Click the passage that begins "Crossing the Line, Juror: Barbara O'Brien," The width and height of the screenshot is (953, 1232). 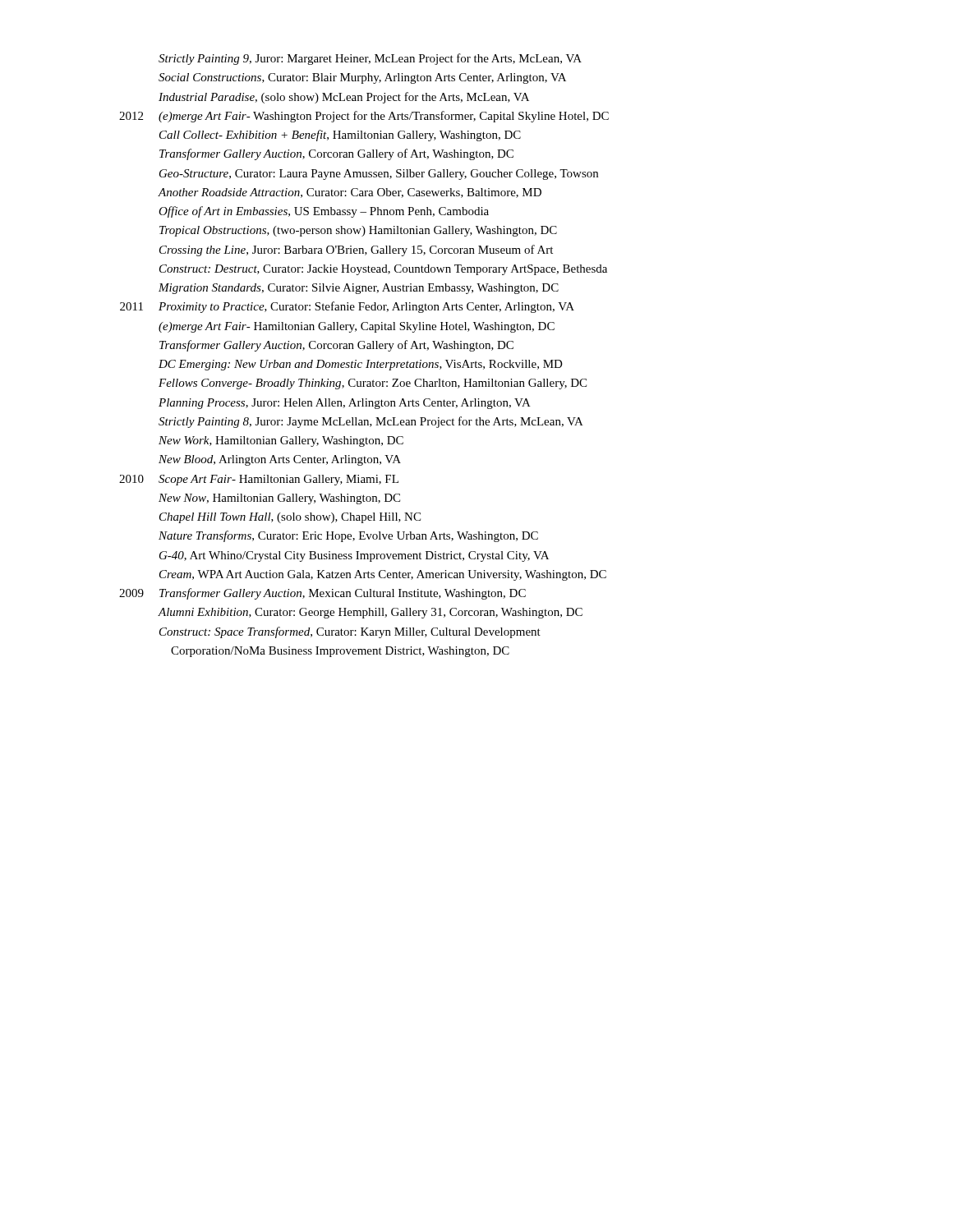507,250
